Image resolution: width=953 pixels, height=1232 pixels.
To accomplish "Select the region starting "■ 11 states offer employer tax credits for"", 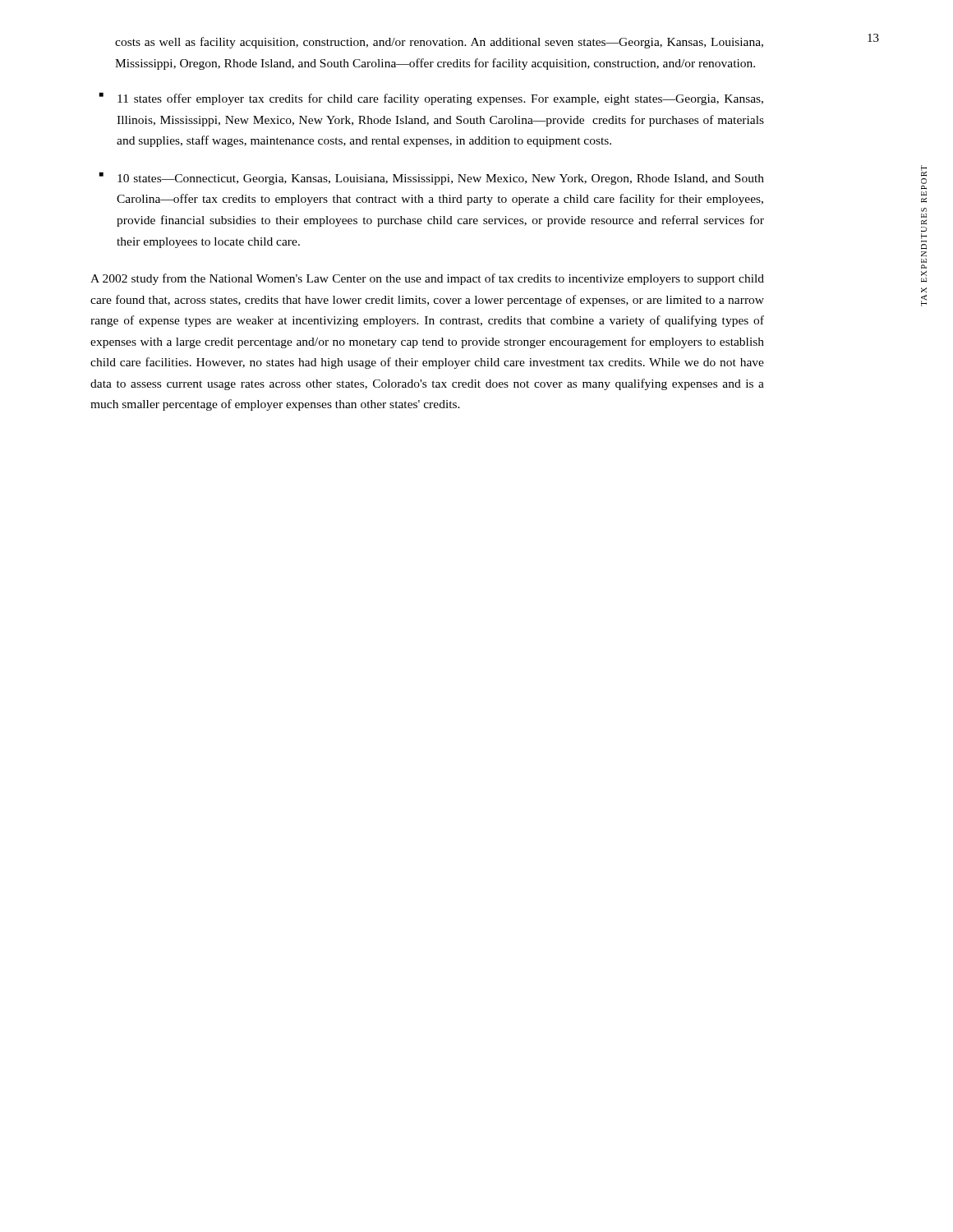I will (431, 119).
